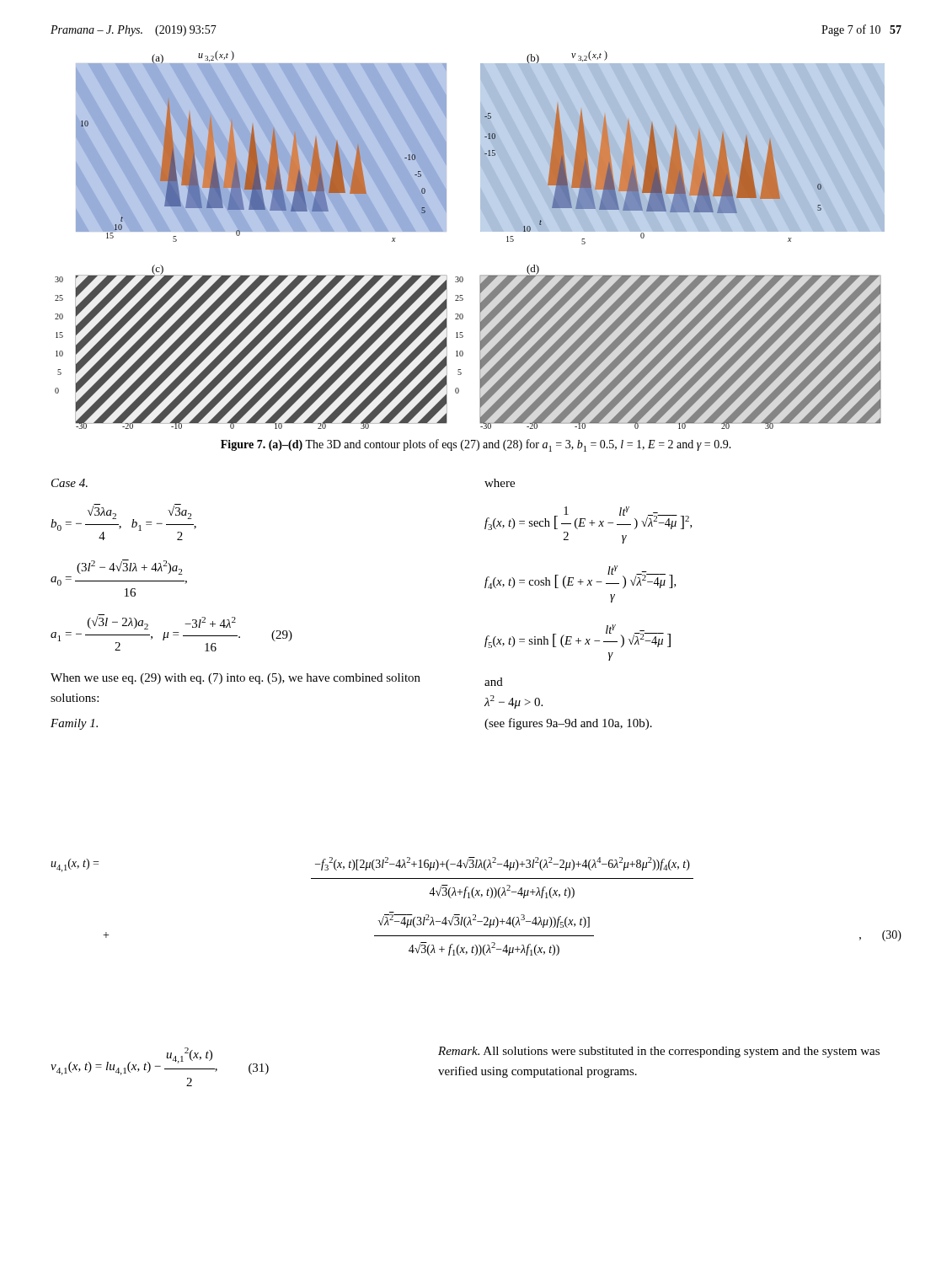
Task: Locate the text starting "When we use eq. (29) with"
Action: click(x=235, y=687)
